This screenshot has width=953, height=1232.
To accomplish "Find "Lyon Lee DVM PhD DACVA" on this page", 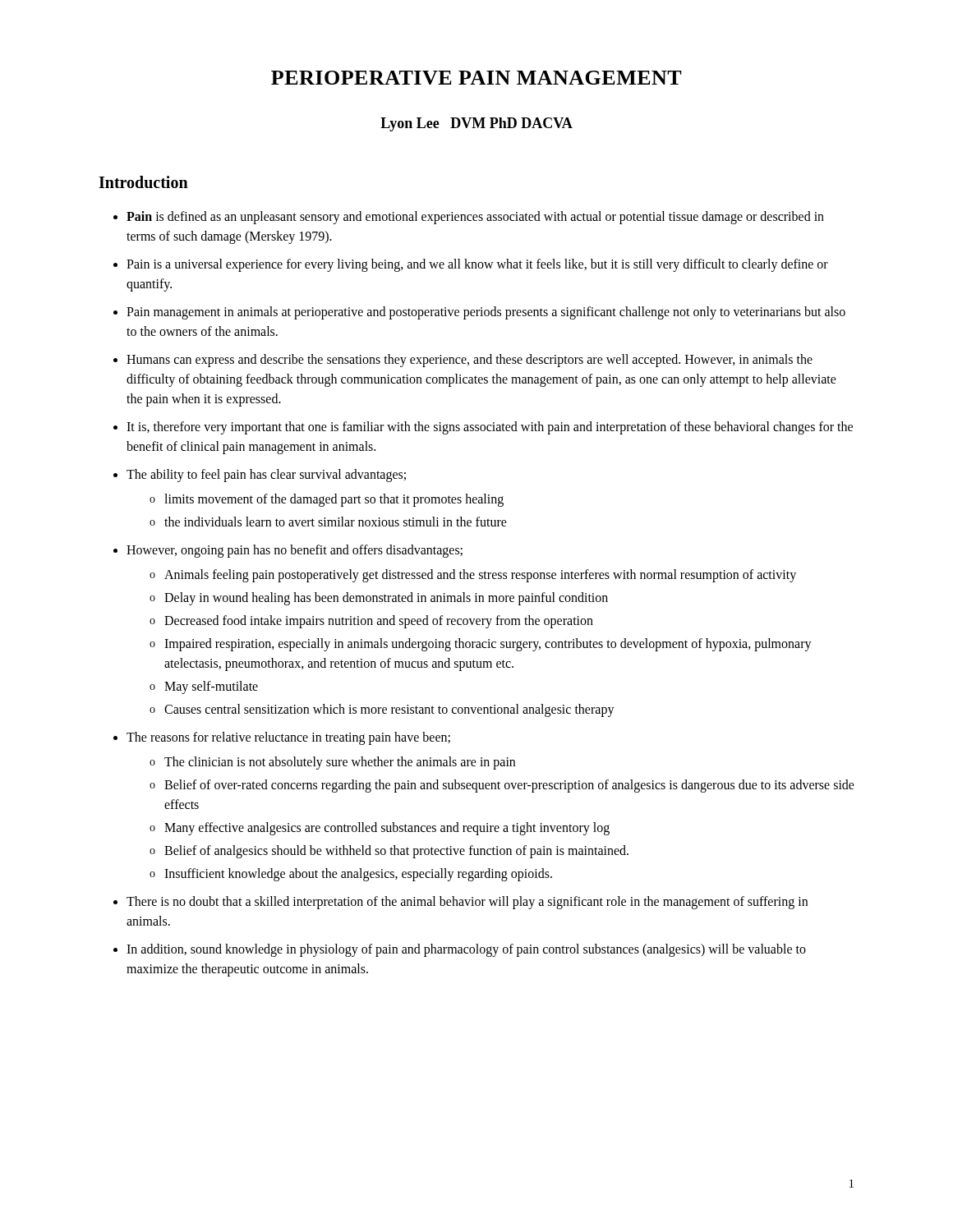I will [476, 123].
